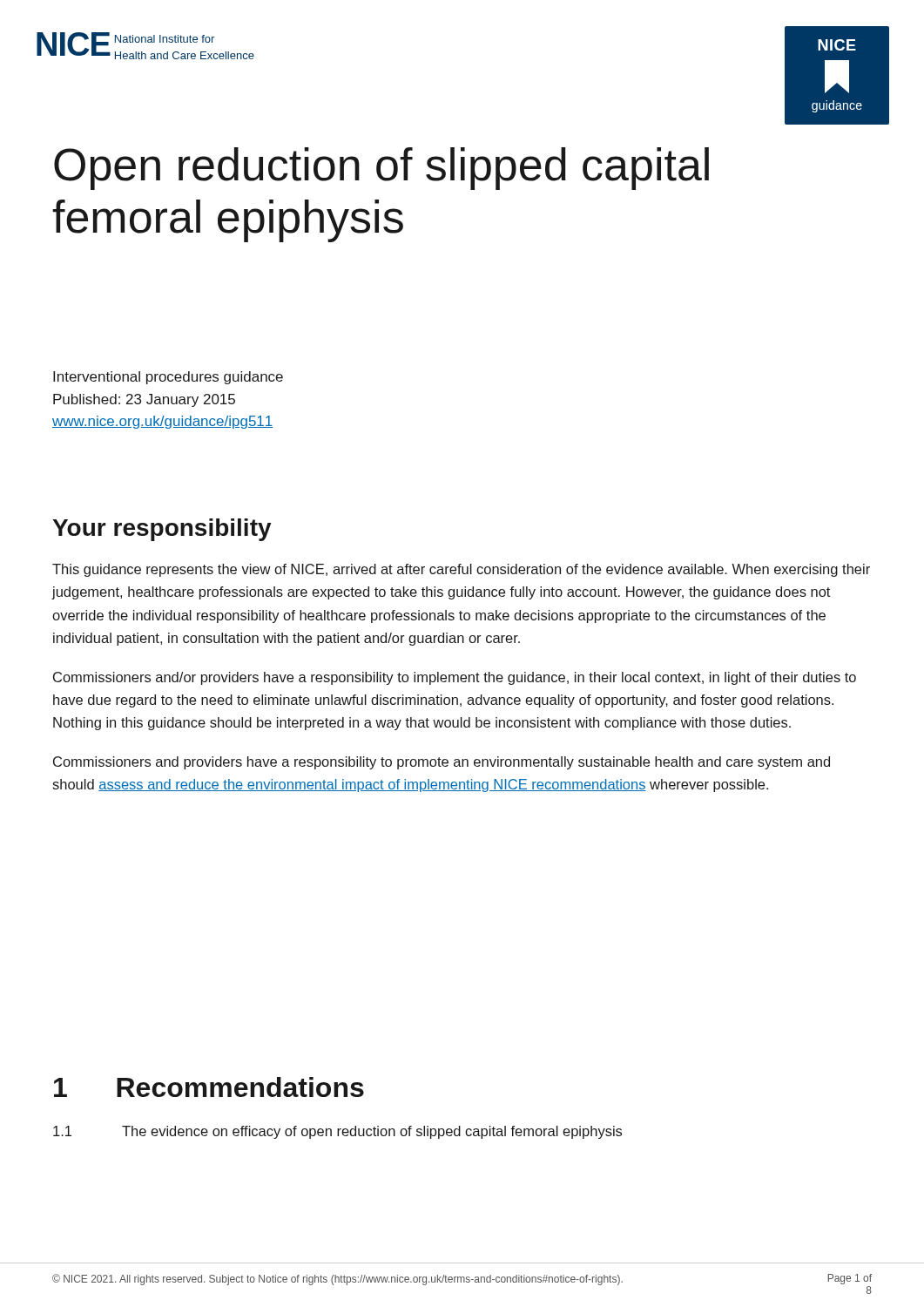Find the text block starting "This guidance represents the"
The width and height of the screenshot is (924, 1307).
[462, 604]
